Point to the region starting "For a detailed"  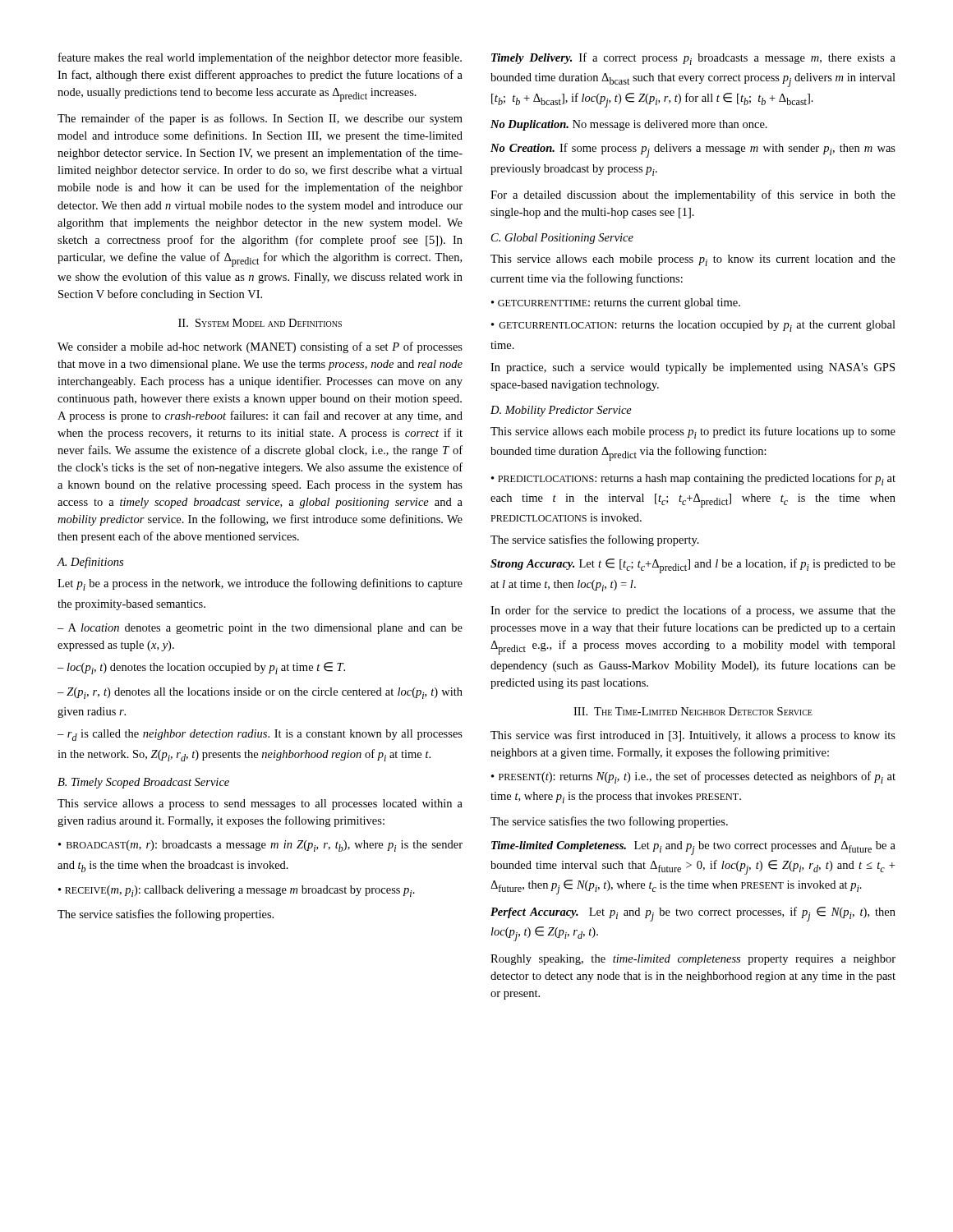click(x=693, y=204)
